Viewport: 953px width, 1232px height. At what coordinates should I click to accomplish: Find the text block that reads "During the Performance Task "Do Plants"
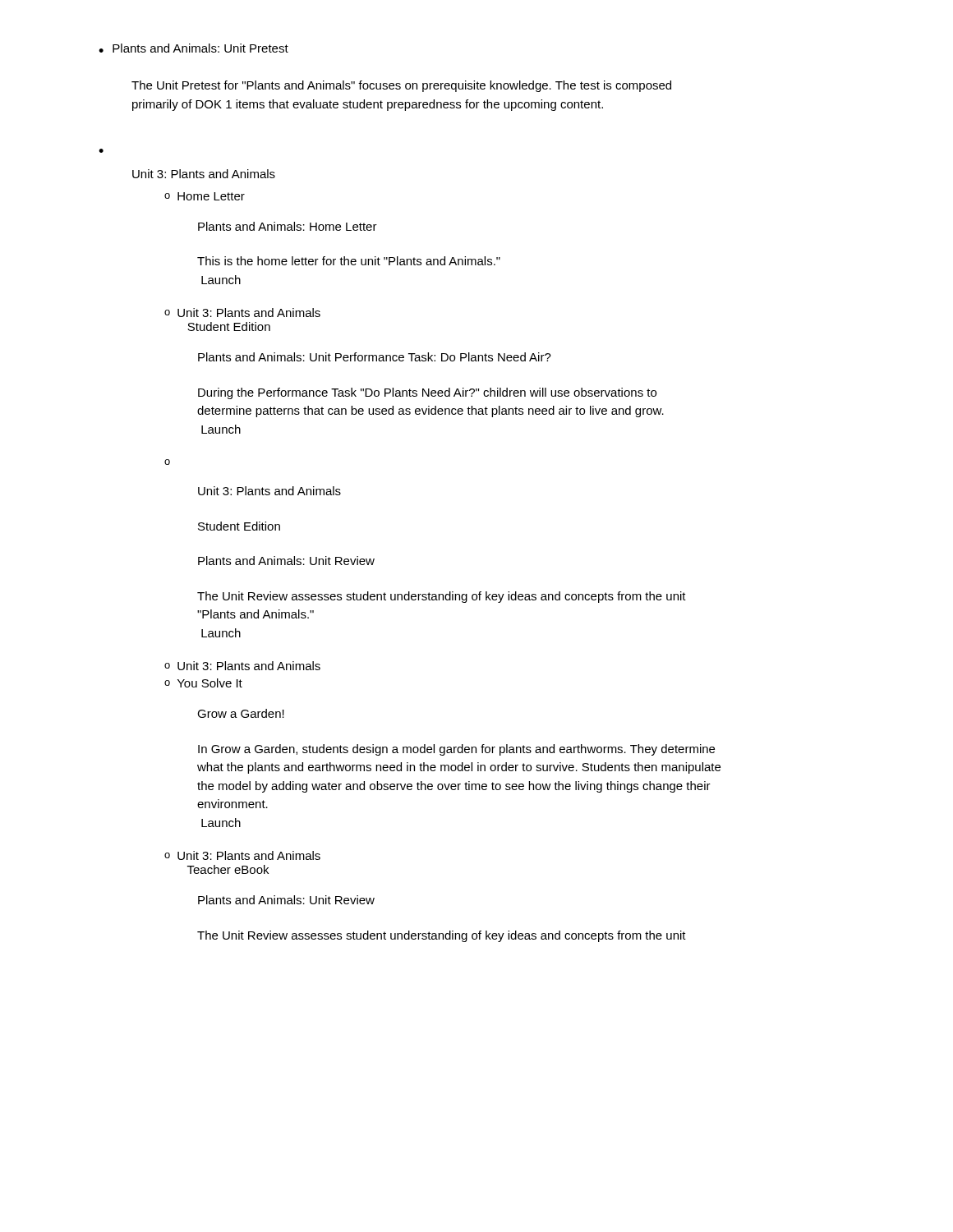pyautogui.click(x=431, y=411)
